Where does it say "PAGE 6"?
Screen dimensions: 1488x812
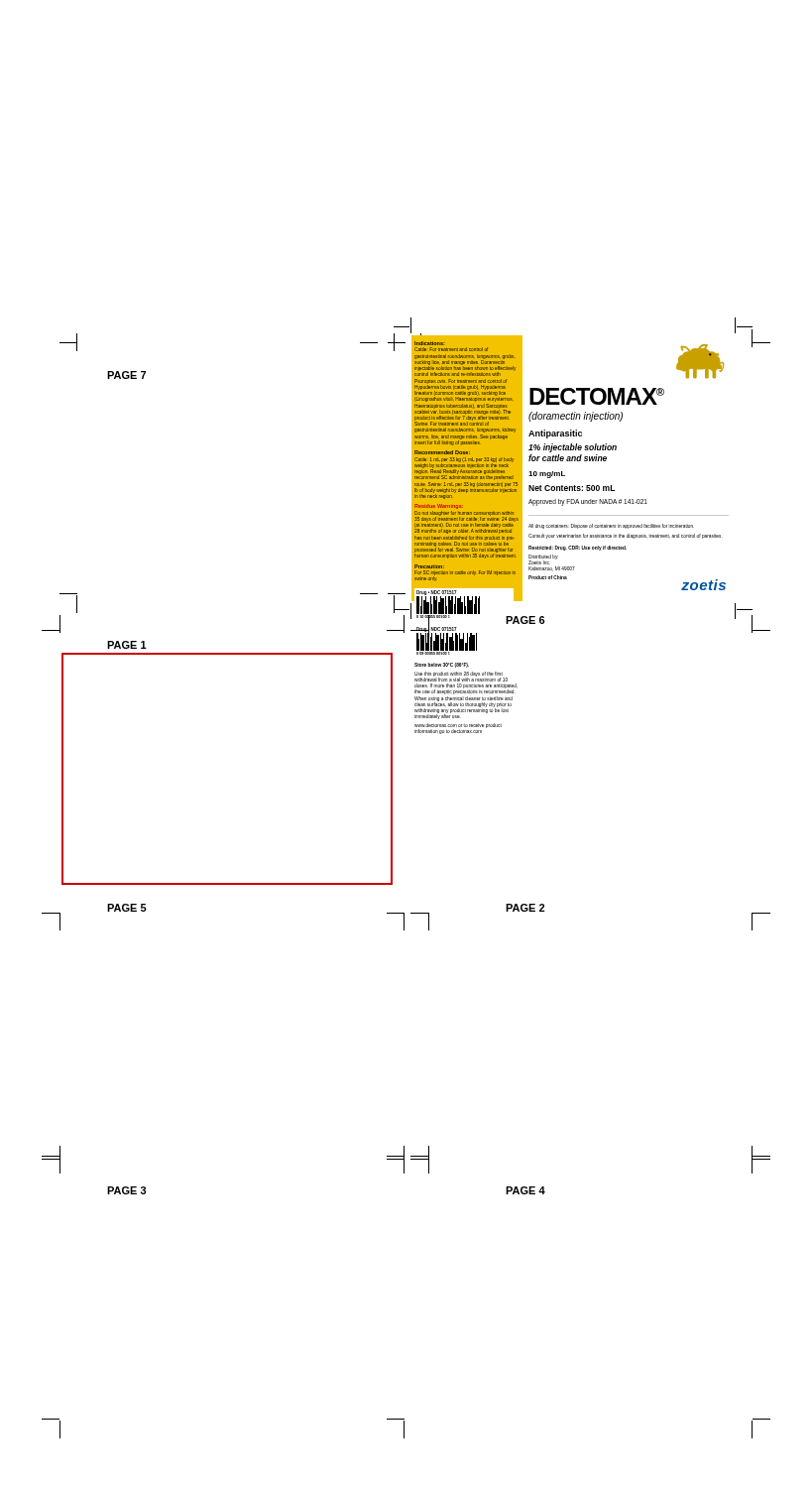click(x=525, y=620)
